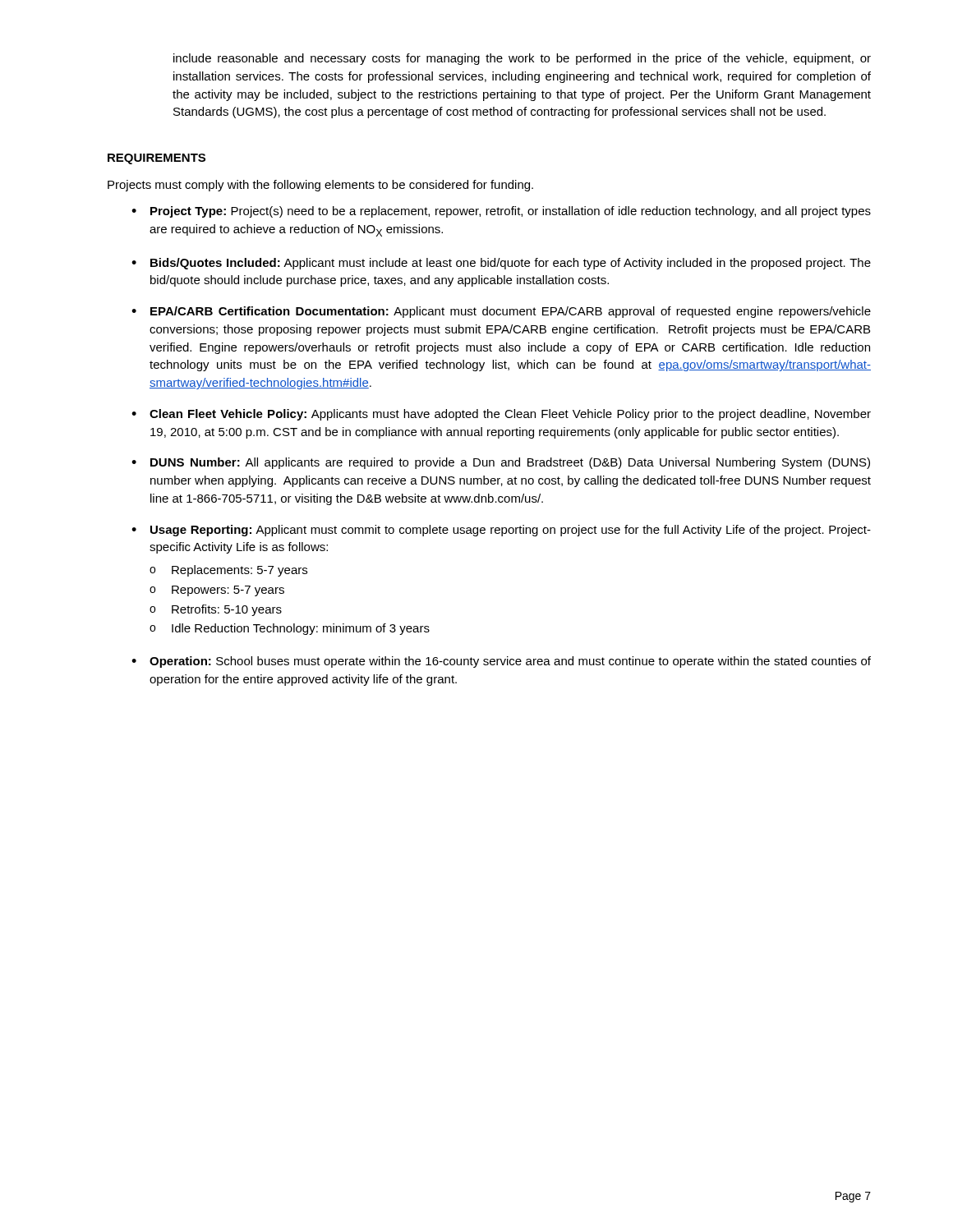Locate the block of text that opens with "• Operation: School buses must operate within the"
Viewport: 953px width, 1232px height.
[x=501, y=670]
